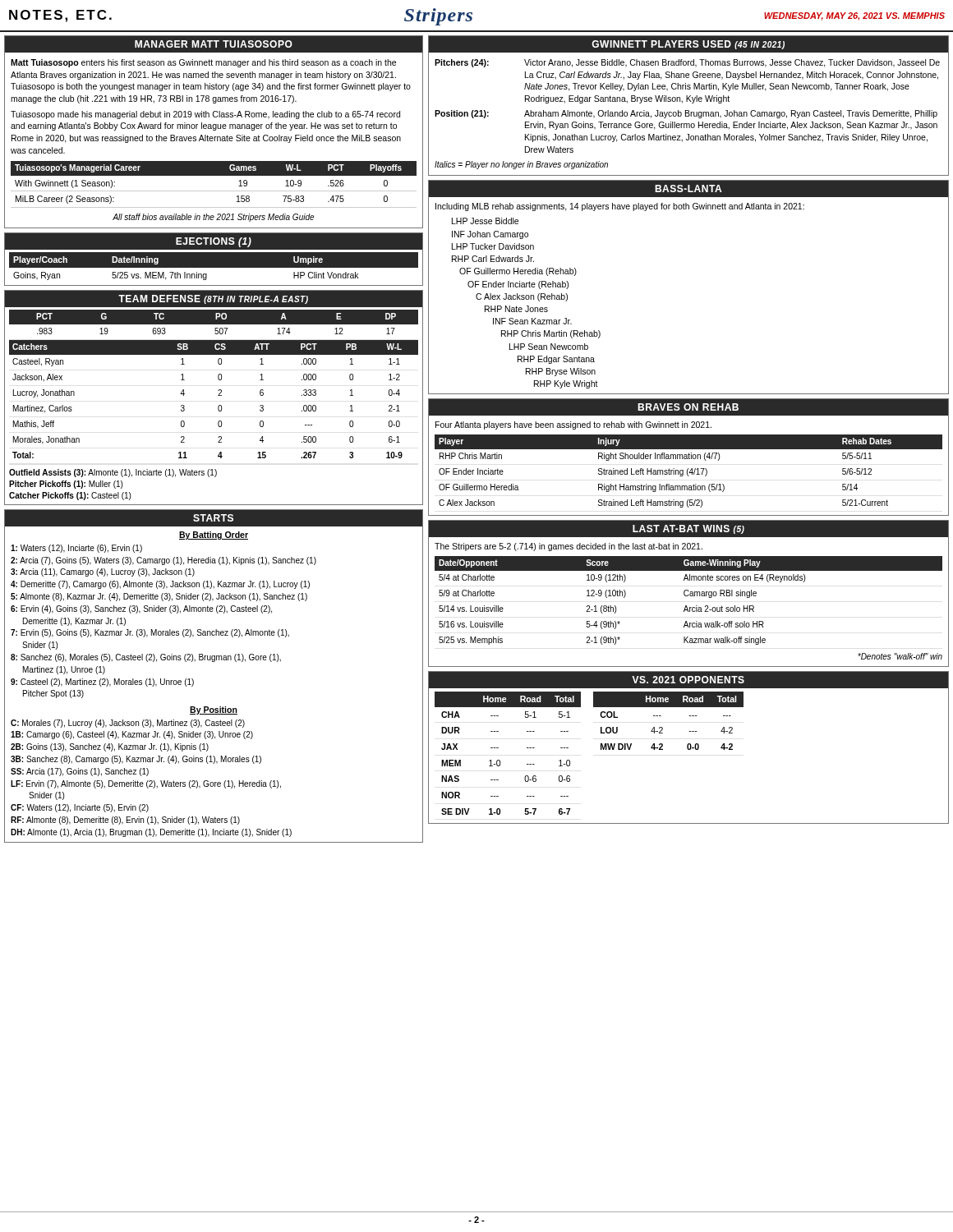Select the passage starting "STARTS By Batting Order 1: Waters"
Screen dimensions: 1232x953
coord(214,518)
